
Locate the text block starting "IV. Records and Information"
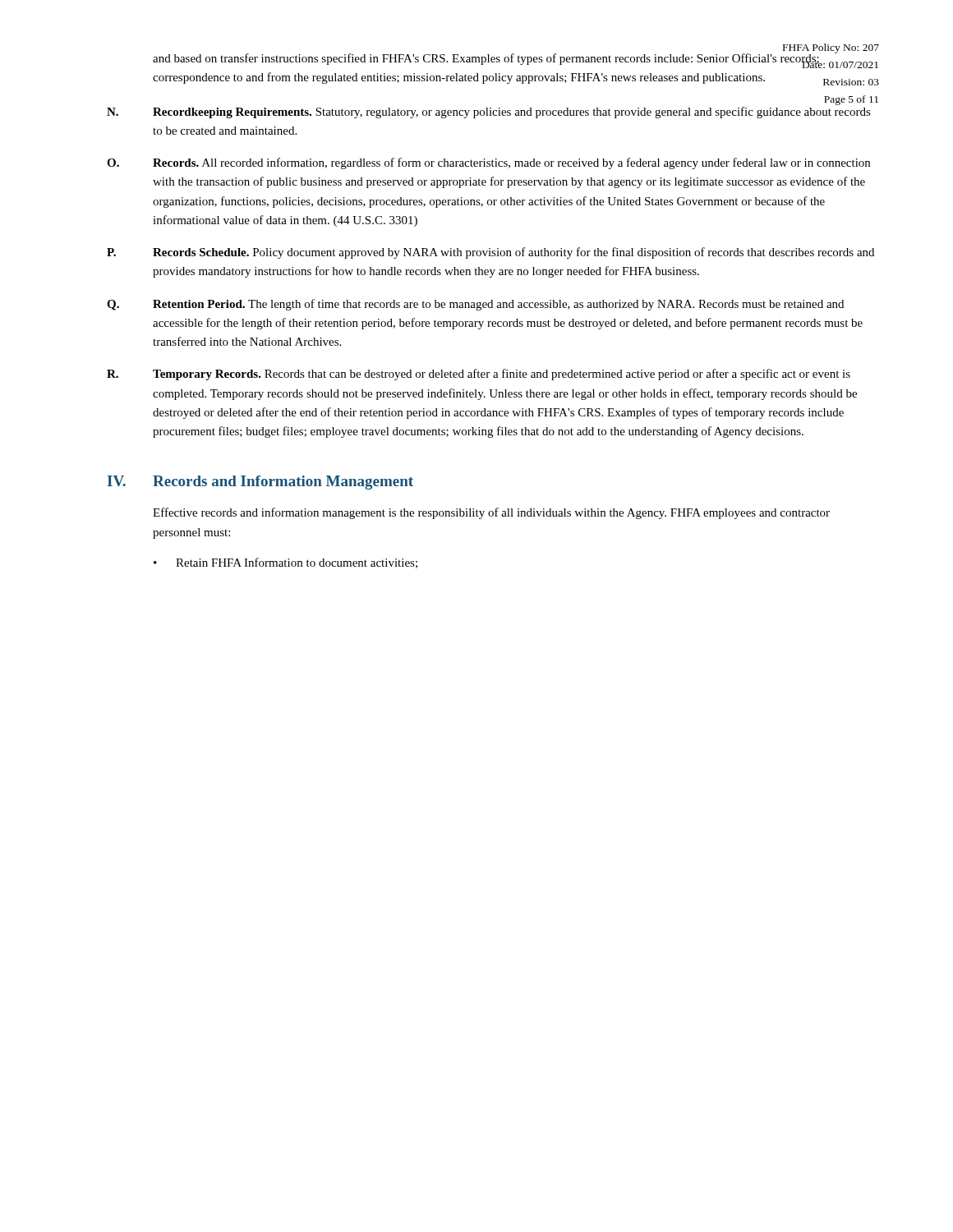coord(260,482)
